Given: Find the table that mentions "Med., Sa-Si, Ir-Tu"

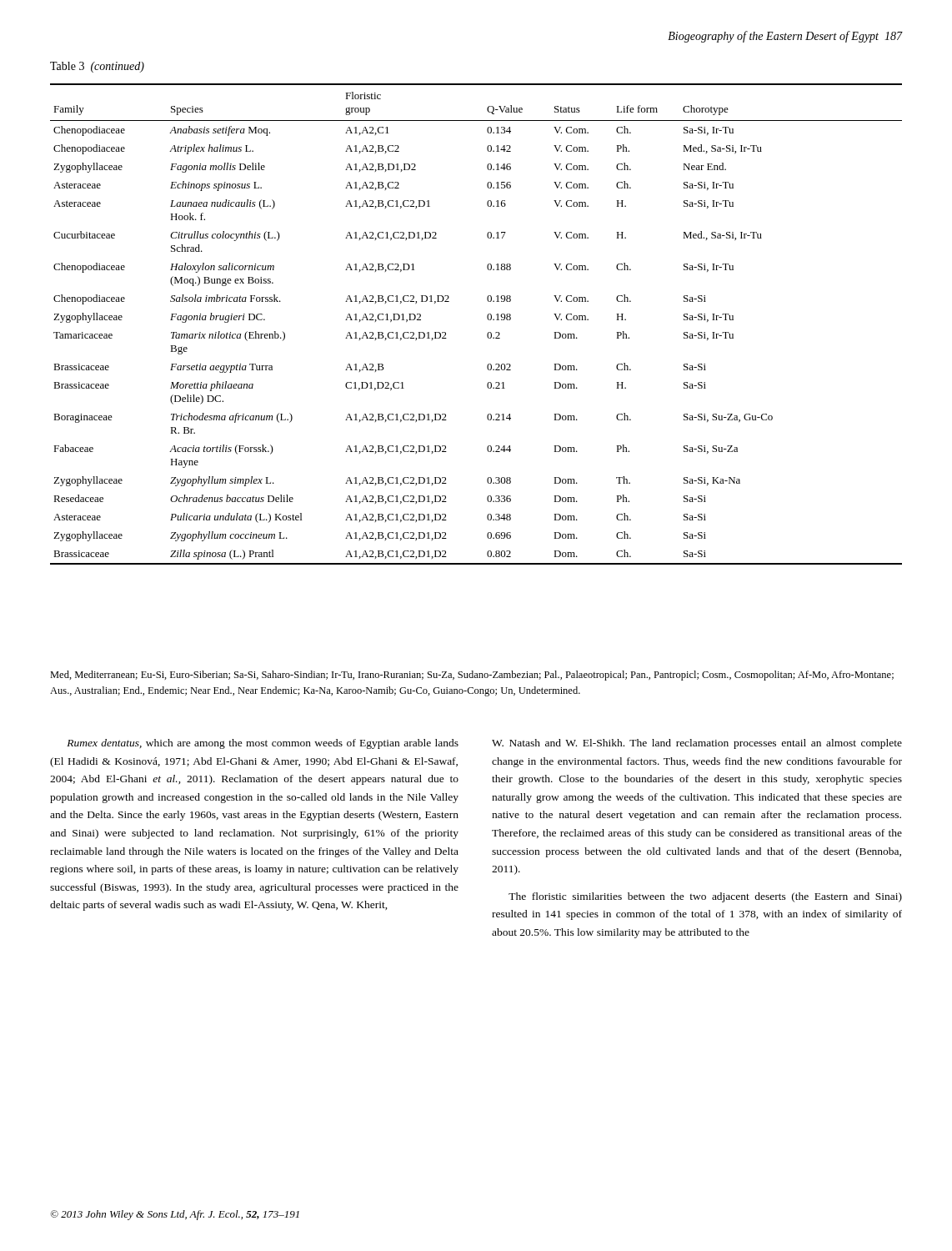Looking at the screenshot, I should click(x=476, y=324).
